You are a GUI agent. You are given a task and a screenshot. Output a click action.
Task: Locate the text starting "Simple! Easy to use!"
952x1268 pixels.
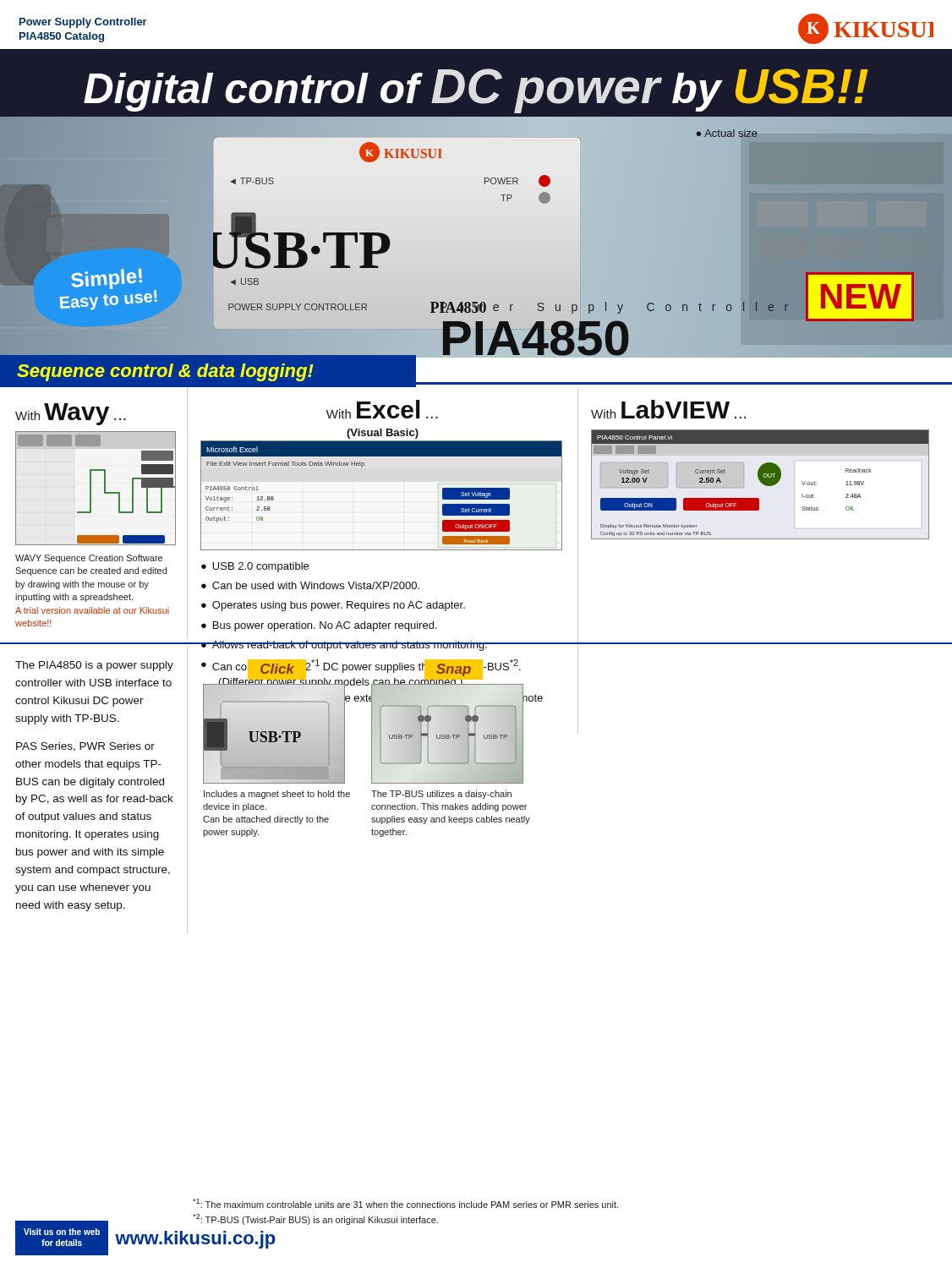[109, 288]
